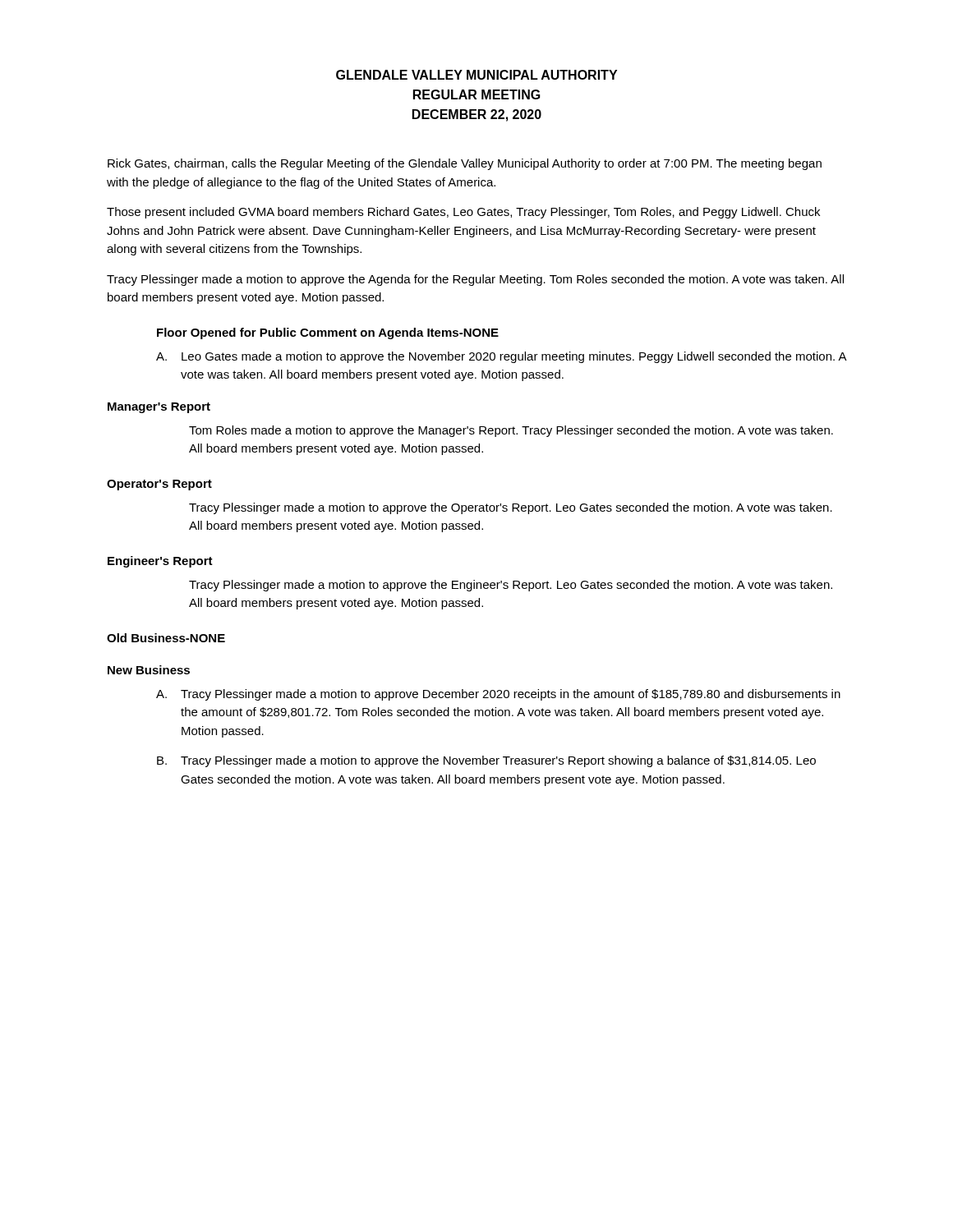
Task: Locate the text "Engineer's Report"
Action: [160, 560]
